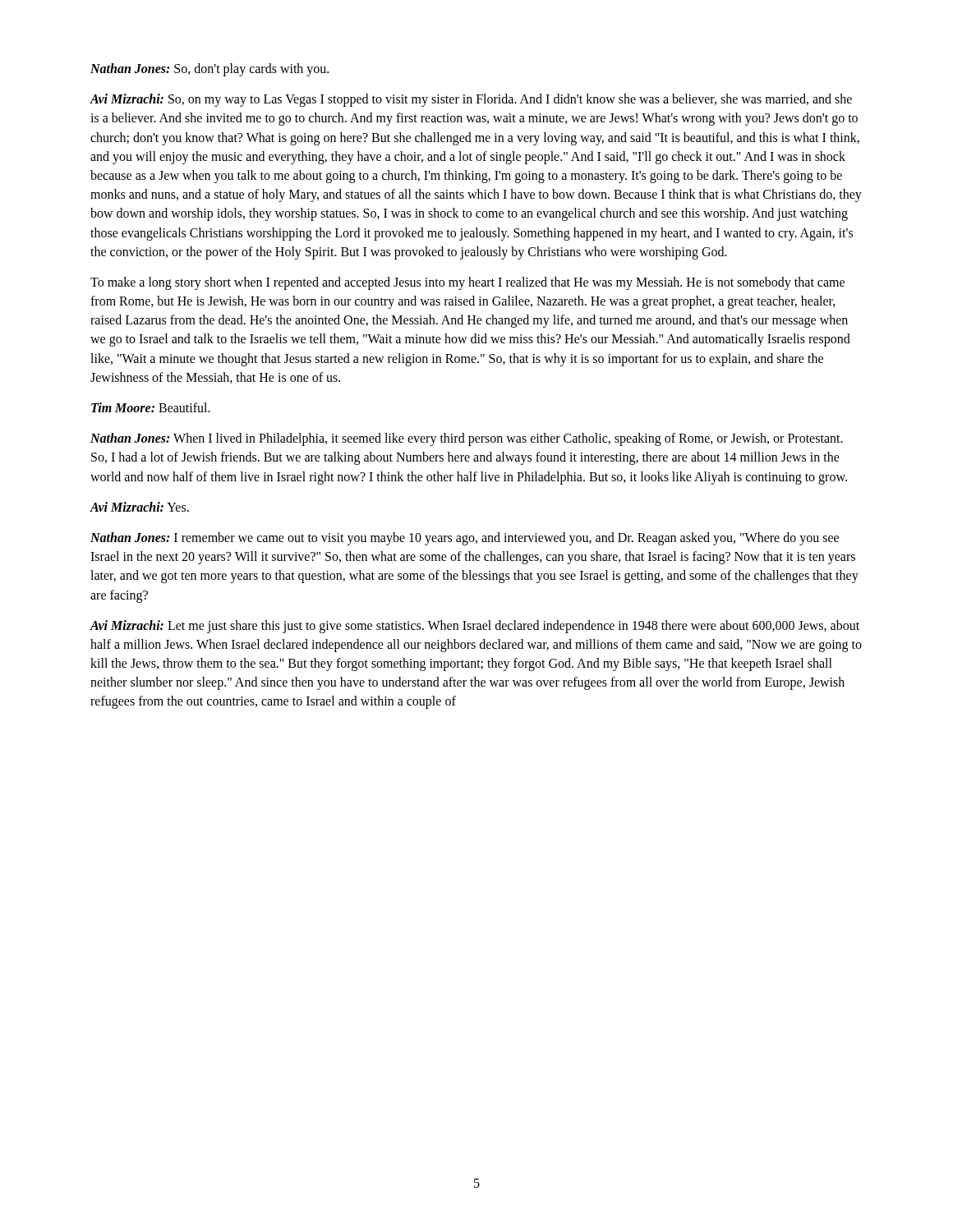The width and height of the screenshot is (953, 1232).
Task: Point to the block starting "Avi Mizrachi: So, on"
Action: coord(476,175)
